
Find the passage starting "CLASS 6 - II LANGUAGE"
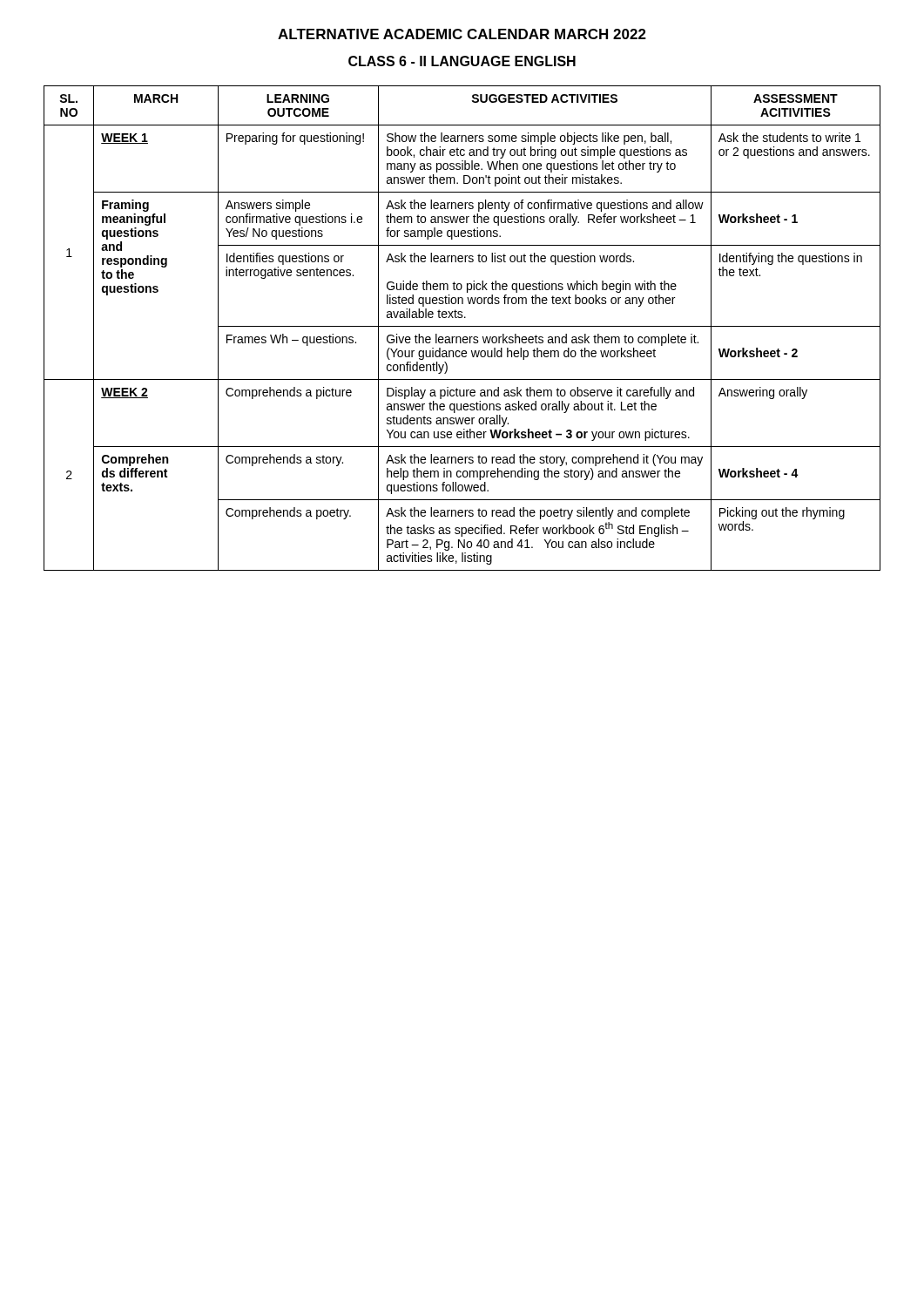coord(462,61)
